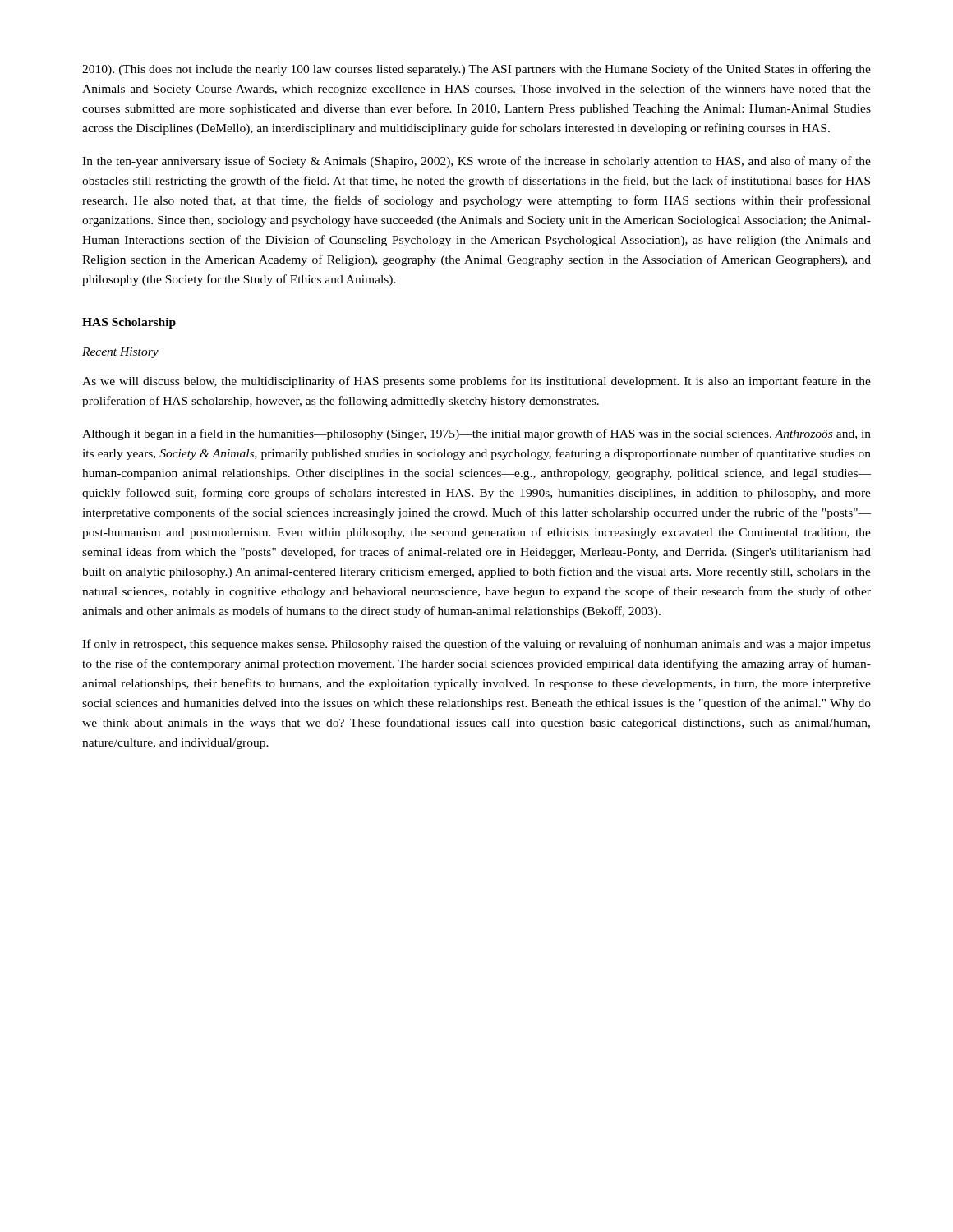The image size is (953, 1232).
Task: Navigate to the region starting "Recent History"
Action: coord(120,351)
